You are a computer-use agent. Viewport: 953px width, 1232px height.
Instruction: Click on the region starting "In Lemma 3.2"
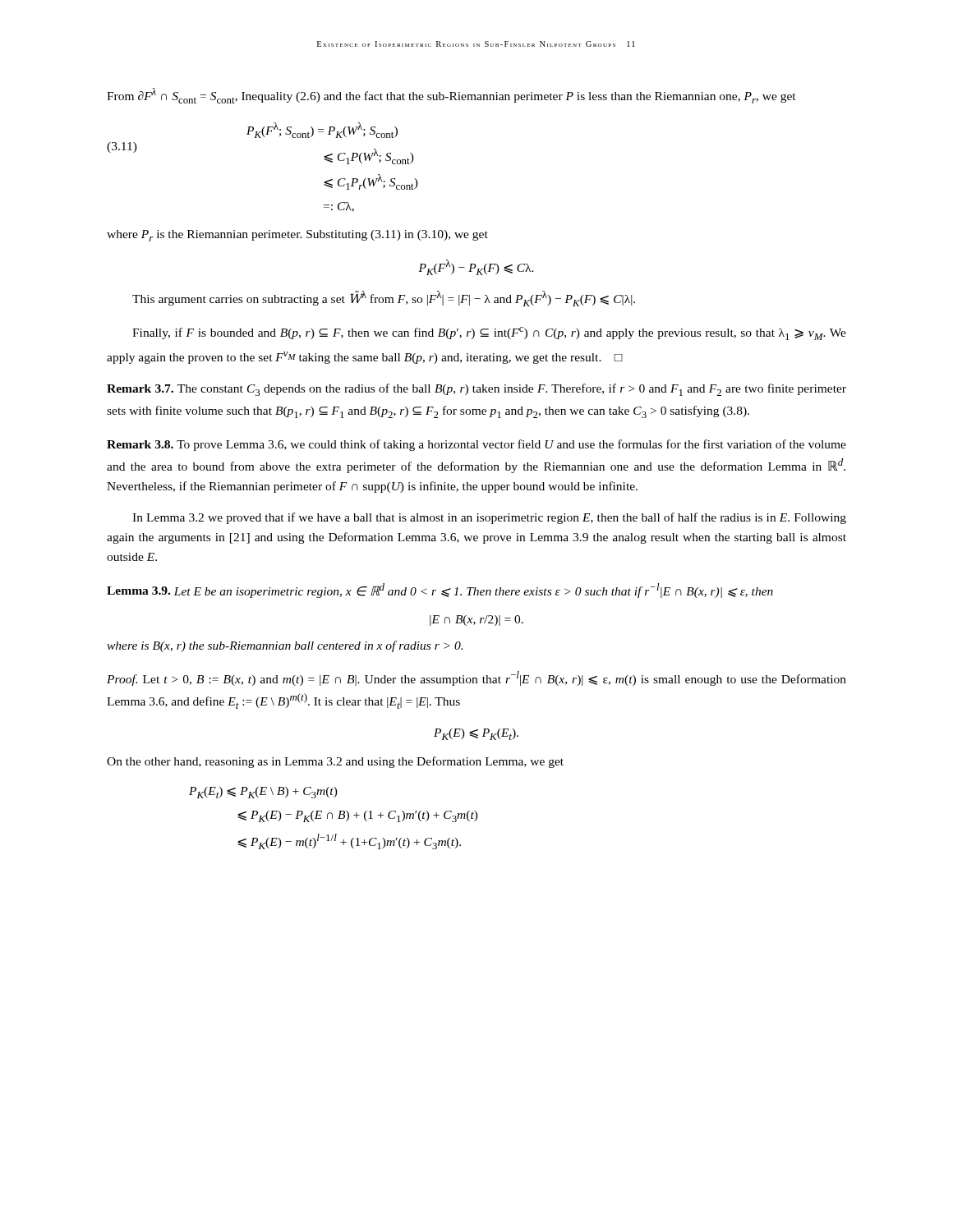(476, 538)
